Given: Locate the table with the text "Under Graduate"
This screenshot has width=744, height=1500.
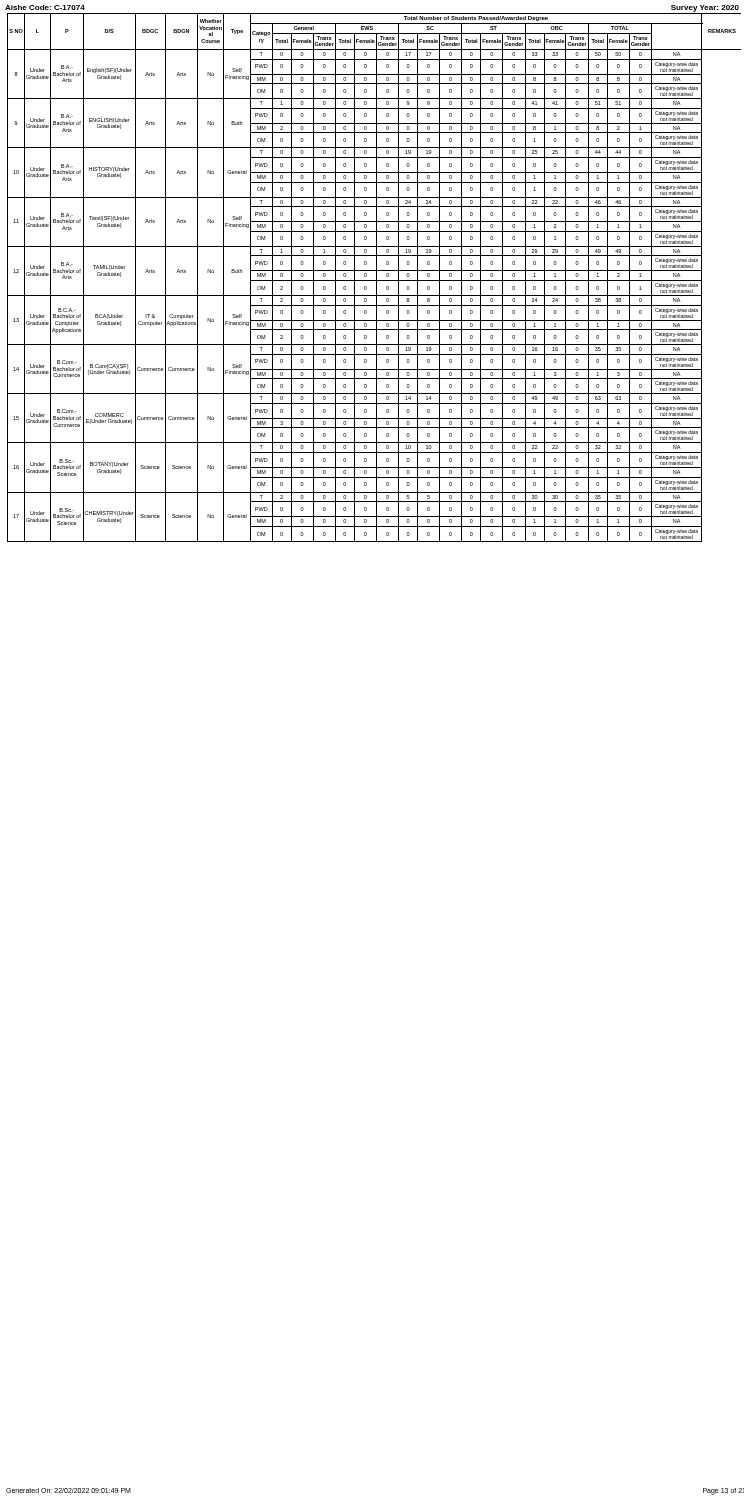Looking at the screenshot, I should 372,277.
